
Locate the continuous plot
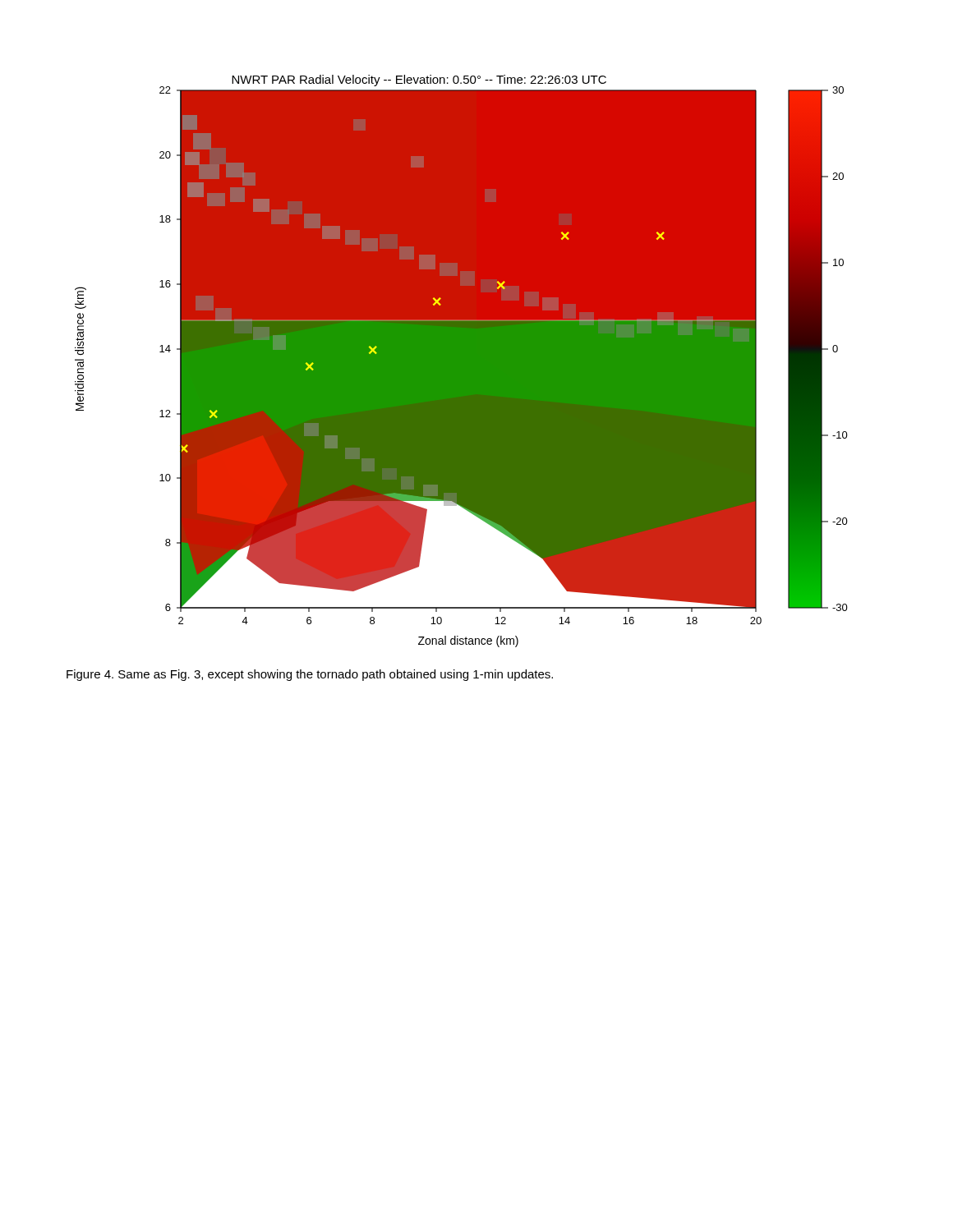[468, 363]
